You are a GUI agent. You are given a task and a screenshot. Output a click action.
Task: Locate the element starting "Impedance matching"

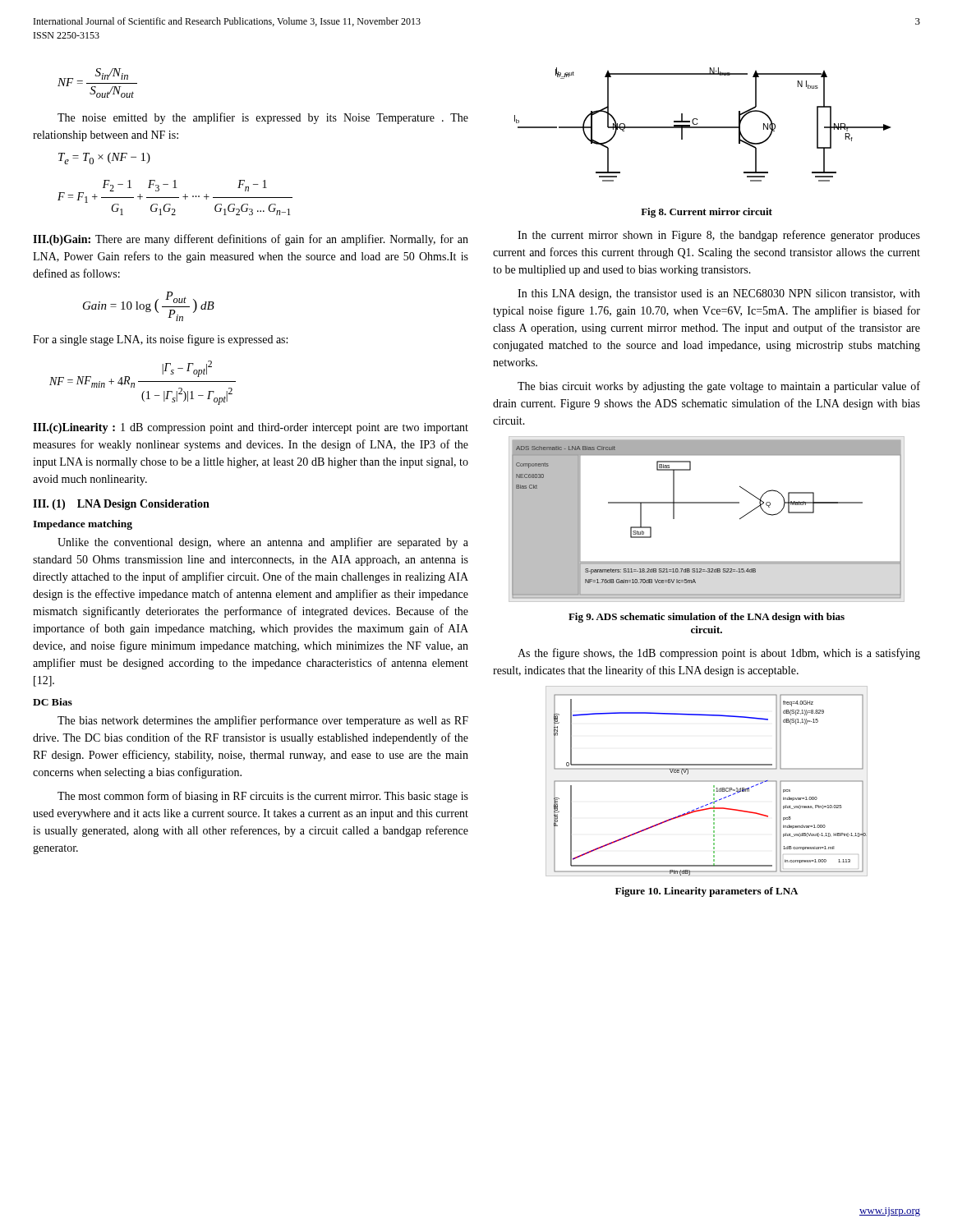click(83, 524)
